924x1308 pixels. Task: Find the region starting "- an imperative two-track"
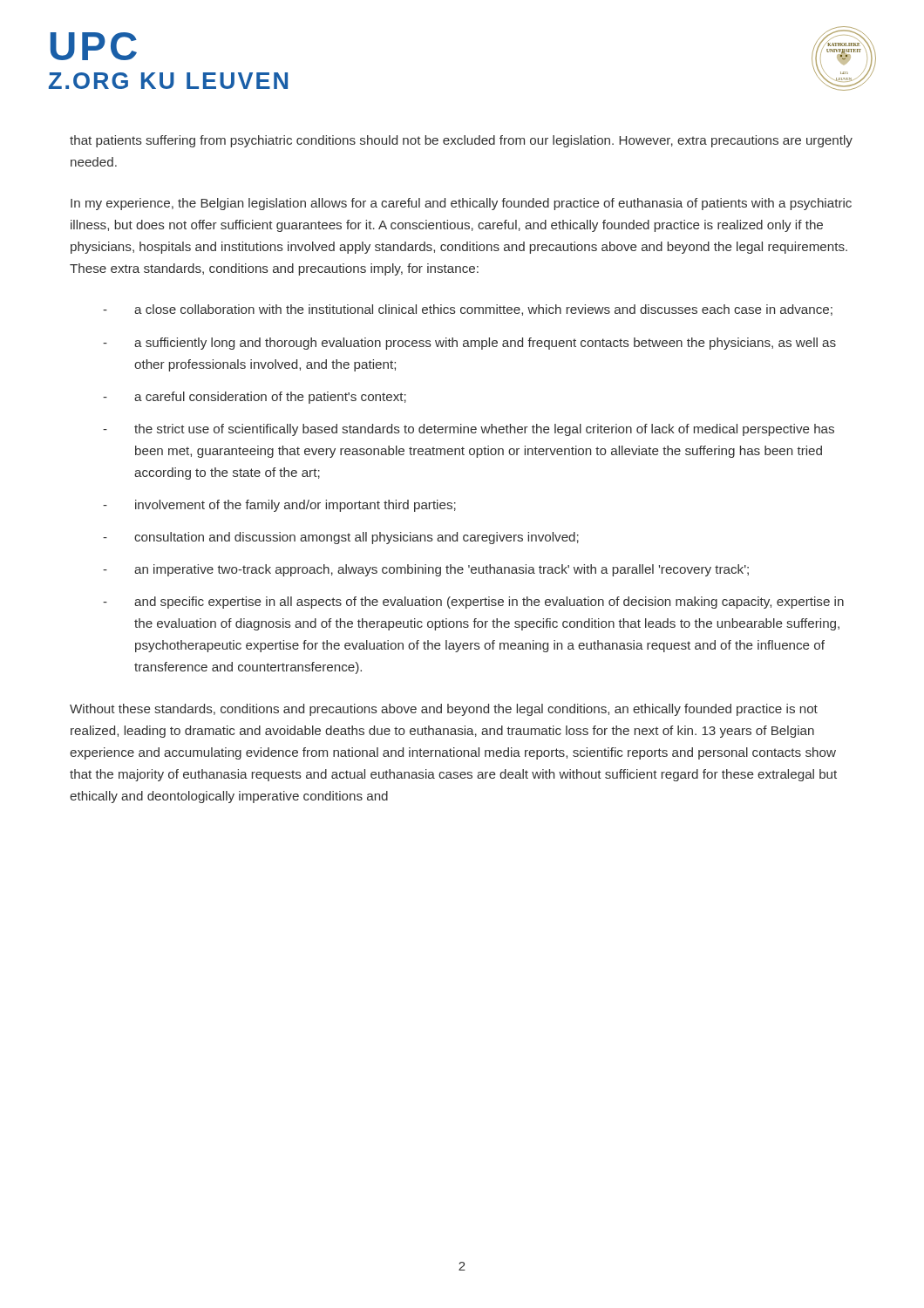tap(462, 569)
